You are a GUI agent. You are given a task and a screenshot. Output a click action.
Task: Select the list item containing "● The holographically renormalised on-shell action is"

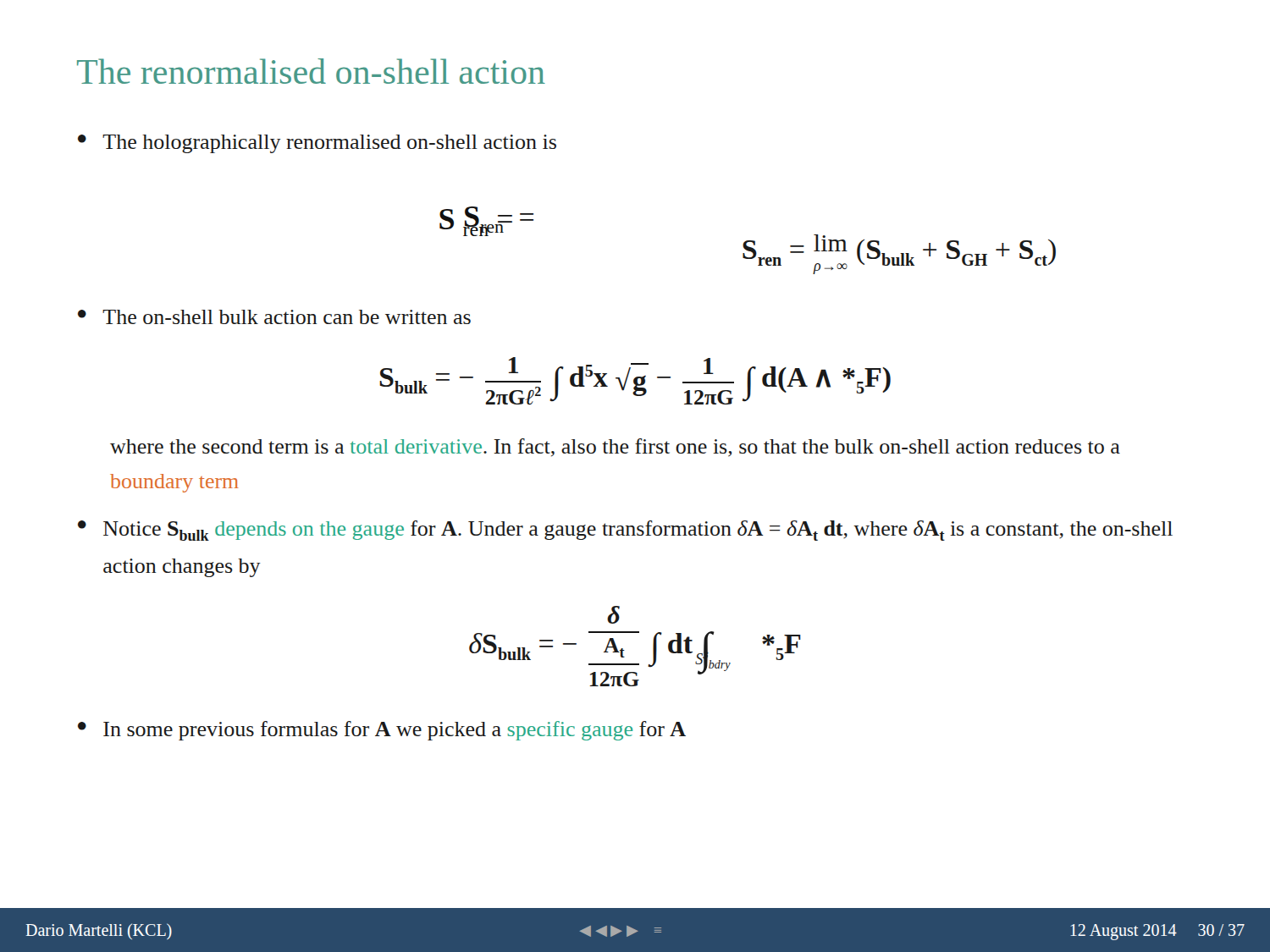(x=317, y=142)
